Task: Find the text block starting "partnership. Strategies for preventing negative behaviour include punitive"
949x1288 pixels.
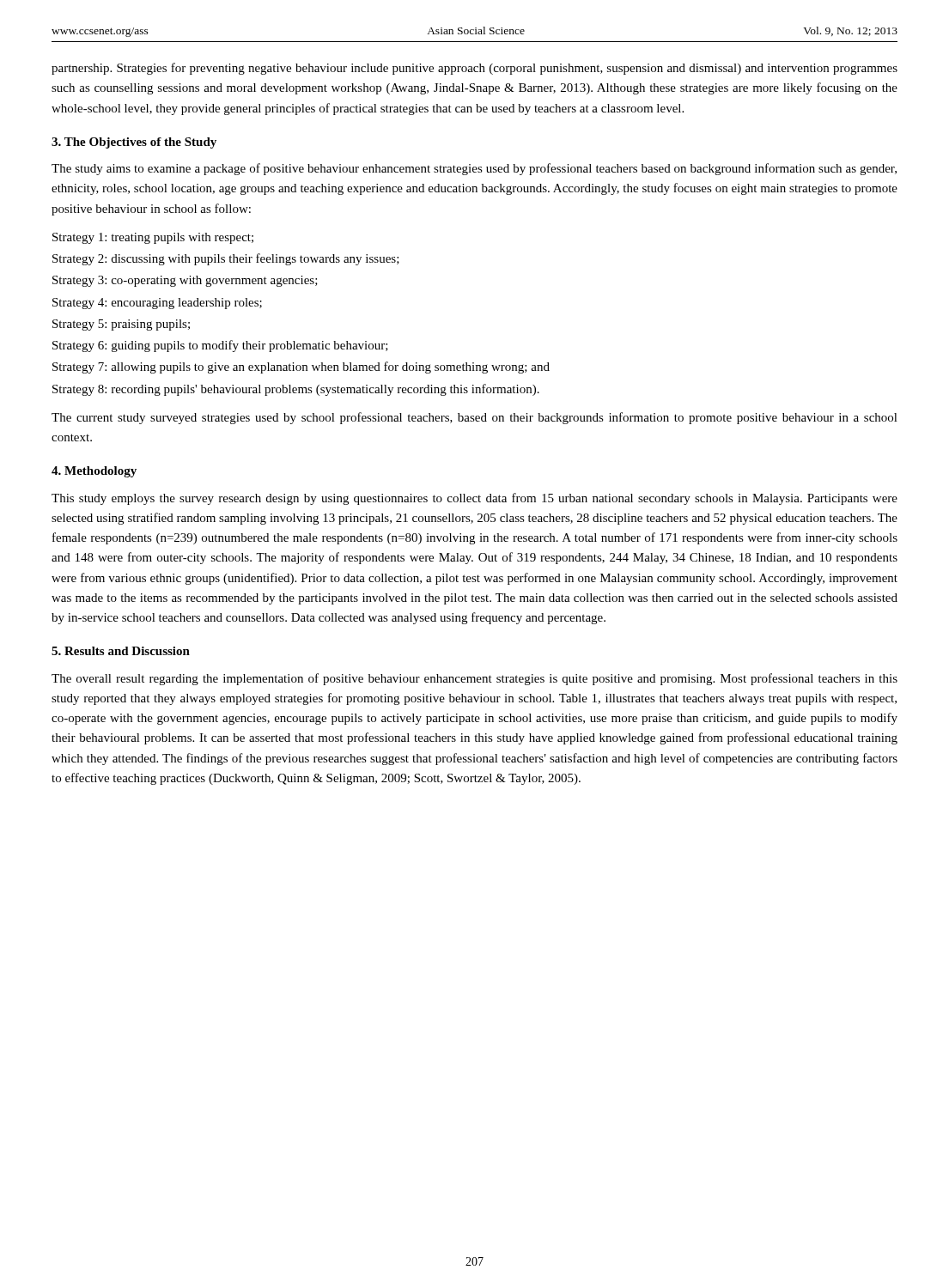Action: click(x=474, y=88)
